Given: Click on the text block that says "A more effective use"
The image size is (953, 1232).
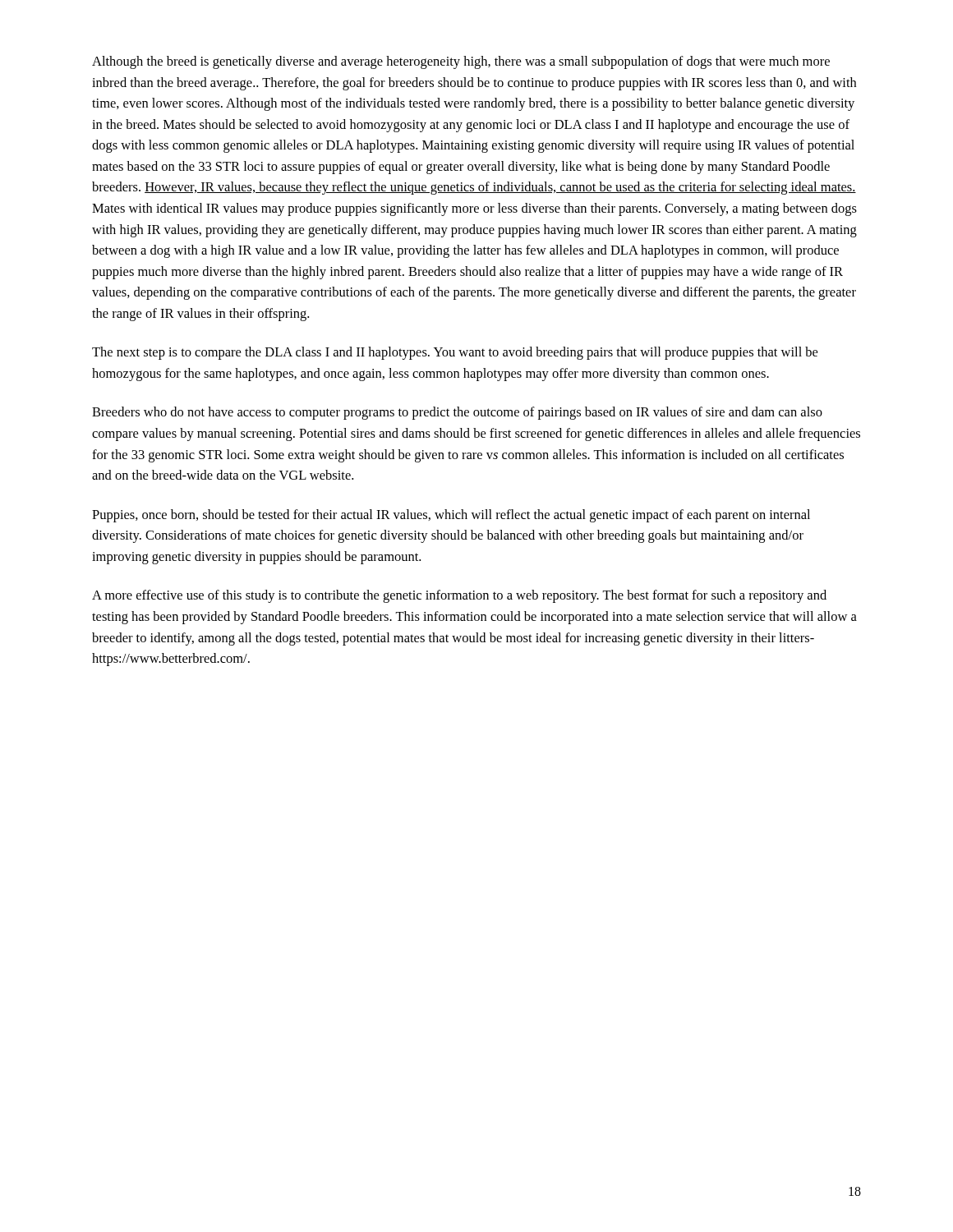Looking at the screenshot, I should (x=476, y=627).
